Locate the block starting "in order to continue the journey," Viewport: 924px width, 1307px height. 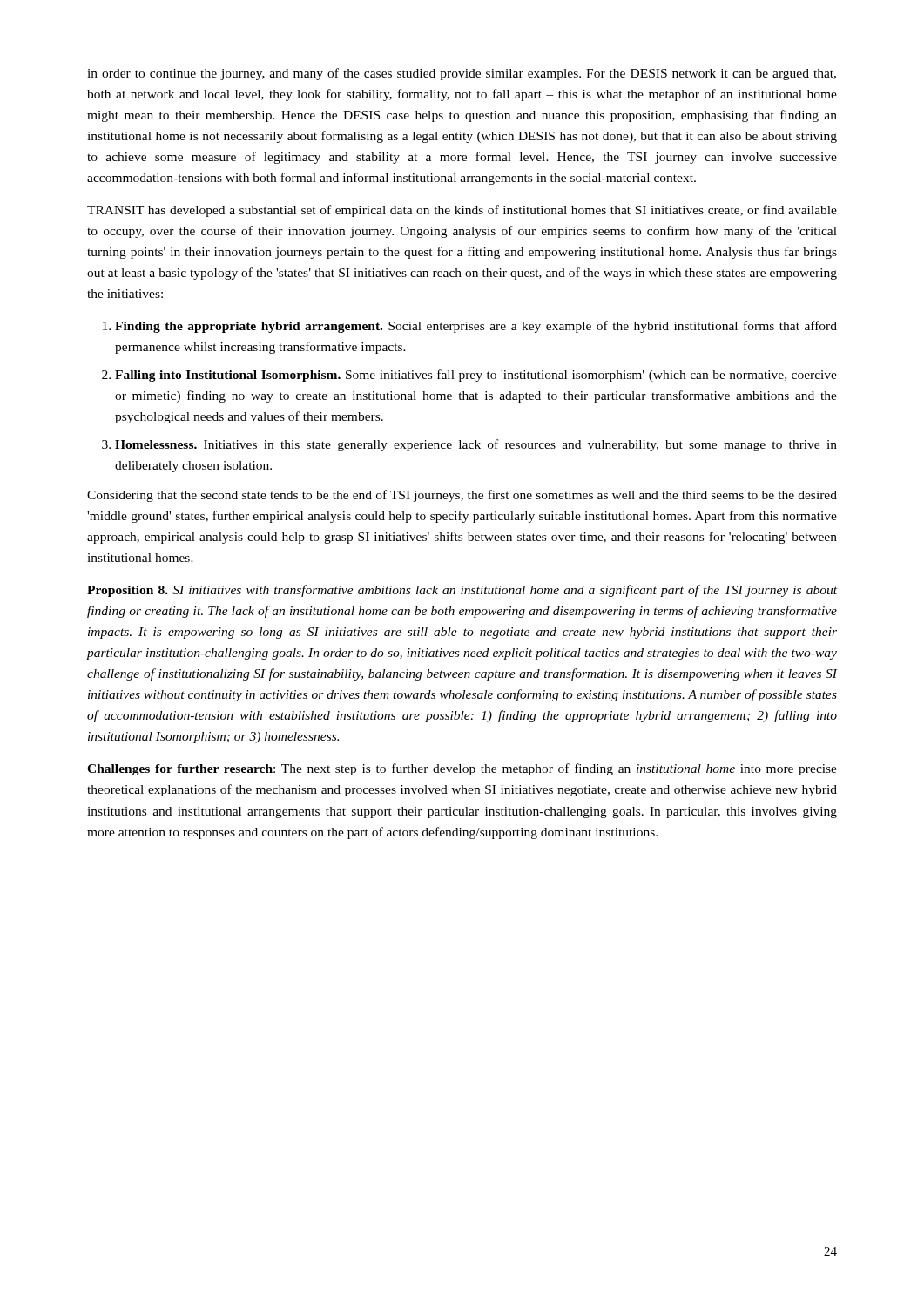[462, 126]
